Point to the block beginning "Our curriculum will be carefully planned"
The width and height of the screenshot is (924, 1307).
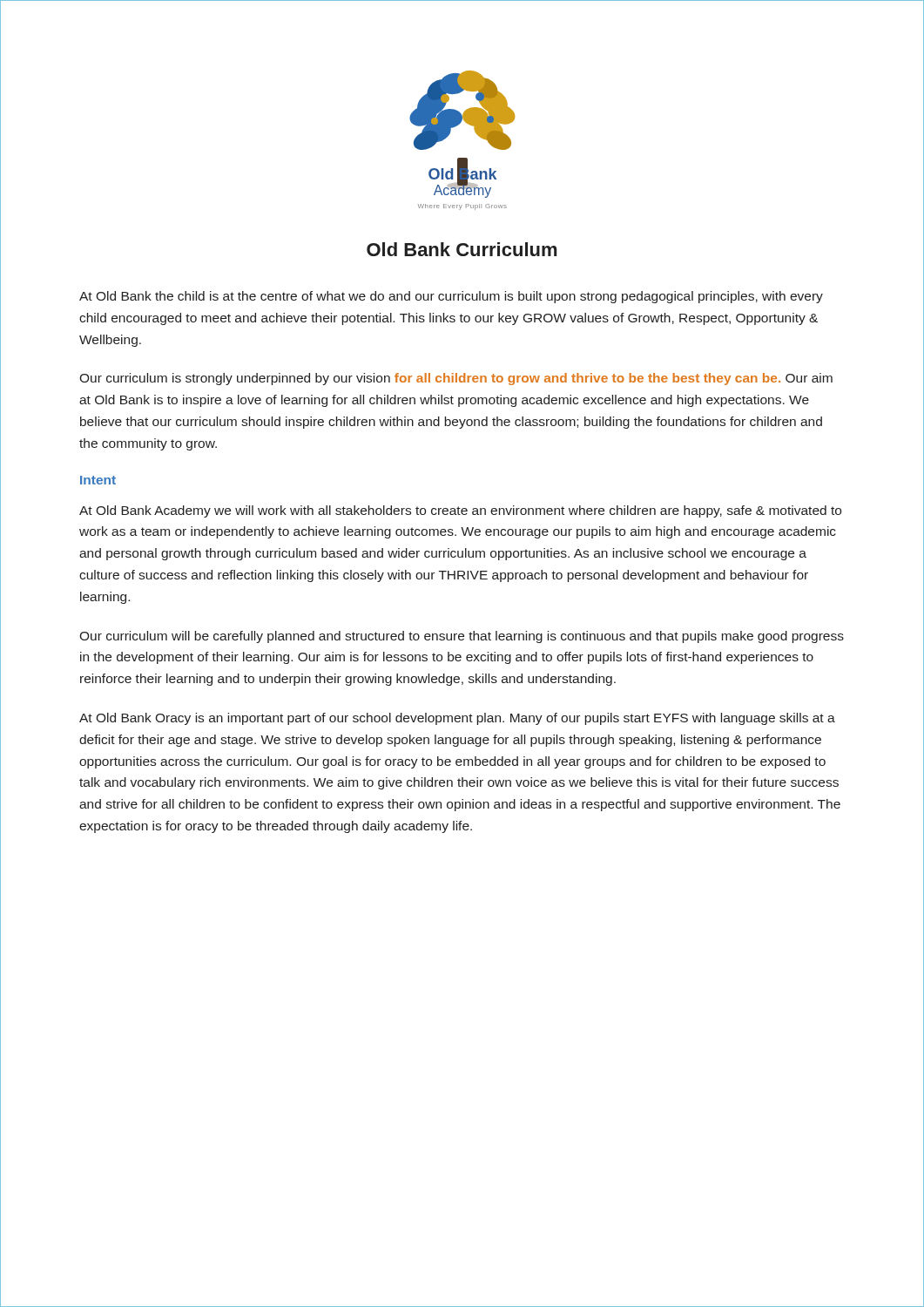coord(462,657)
